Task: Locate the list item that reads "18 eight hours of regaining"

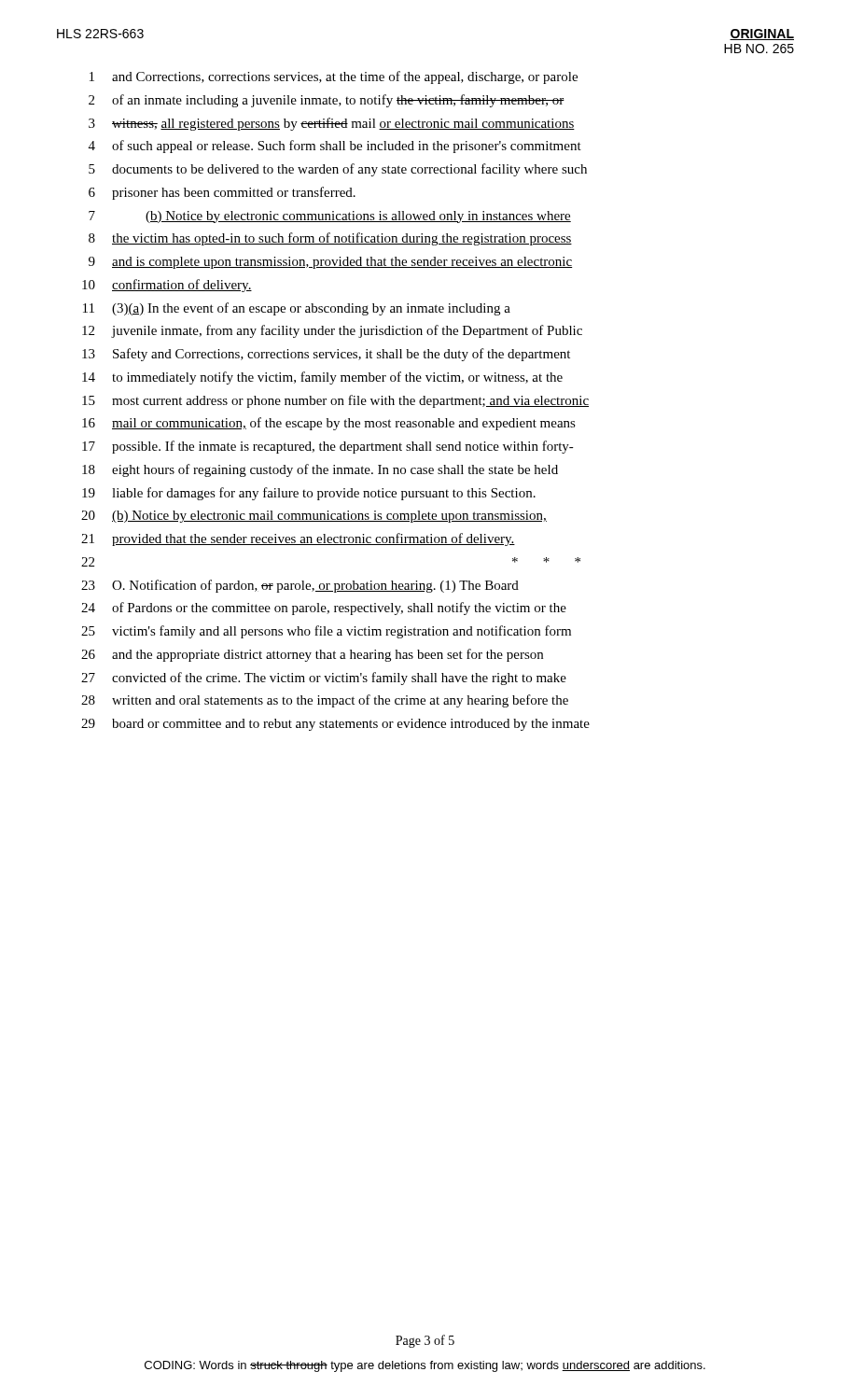Action: pyautogui.click(x=425, y=470)
